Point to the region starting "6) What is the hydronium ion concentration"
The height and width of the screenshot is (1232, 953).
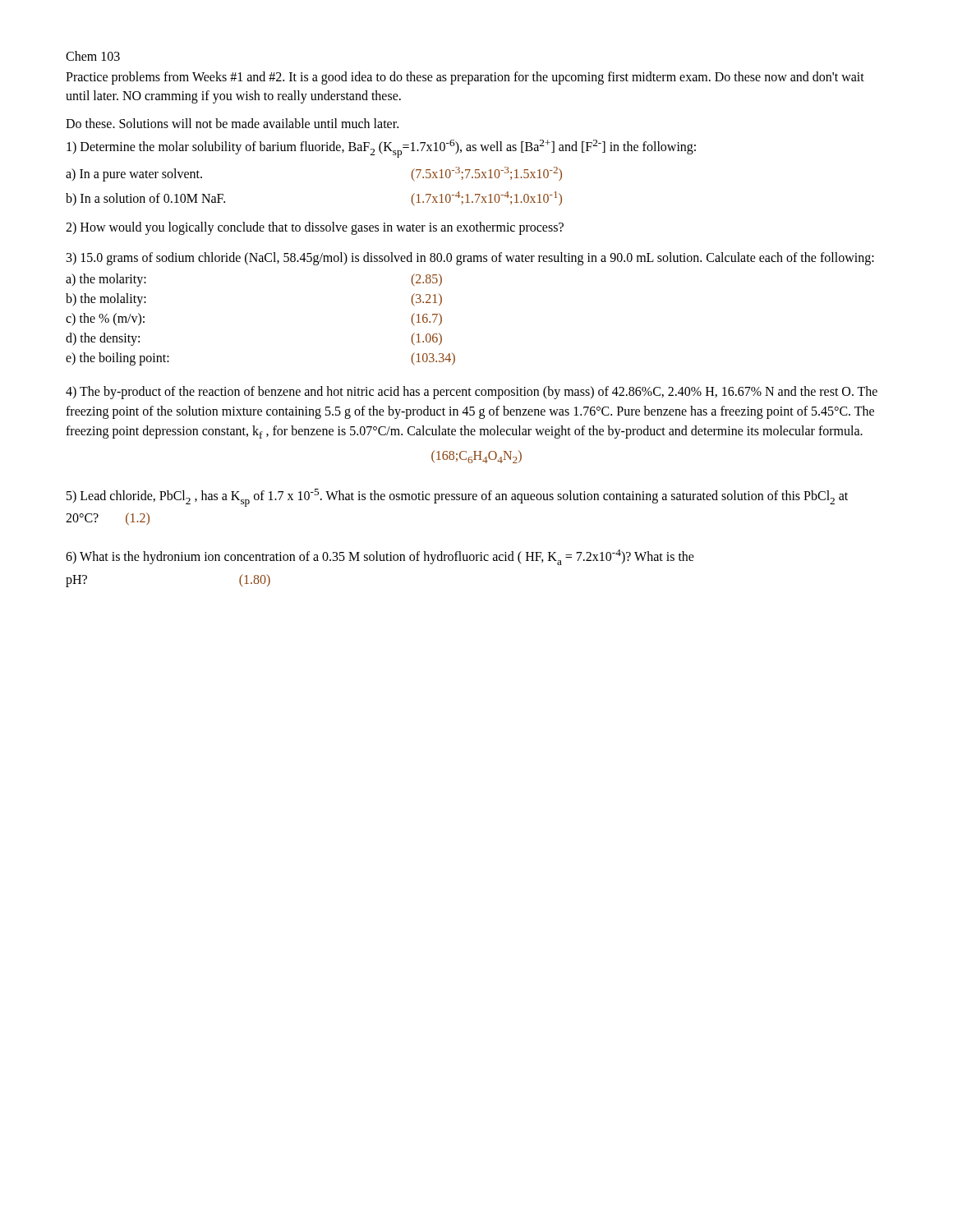click(x=380, y=566)
